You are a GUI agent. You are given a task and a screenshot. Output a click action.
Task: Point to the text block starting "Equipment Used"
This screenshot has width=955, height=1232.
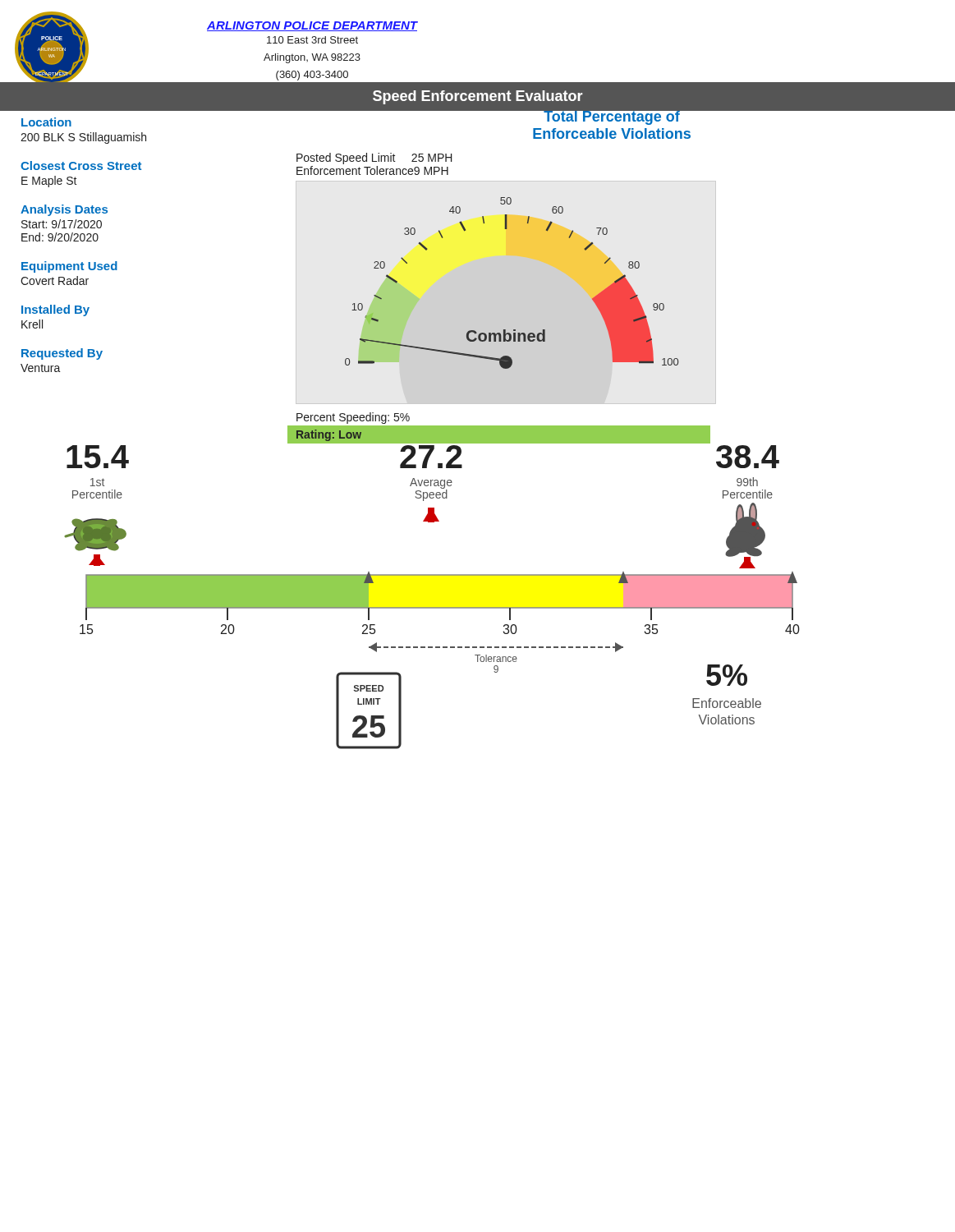click(x=69, y=266)
